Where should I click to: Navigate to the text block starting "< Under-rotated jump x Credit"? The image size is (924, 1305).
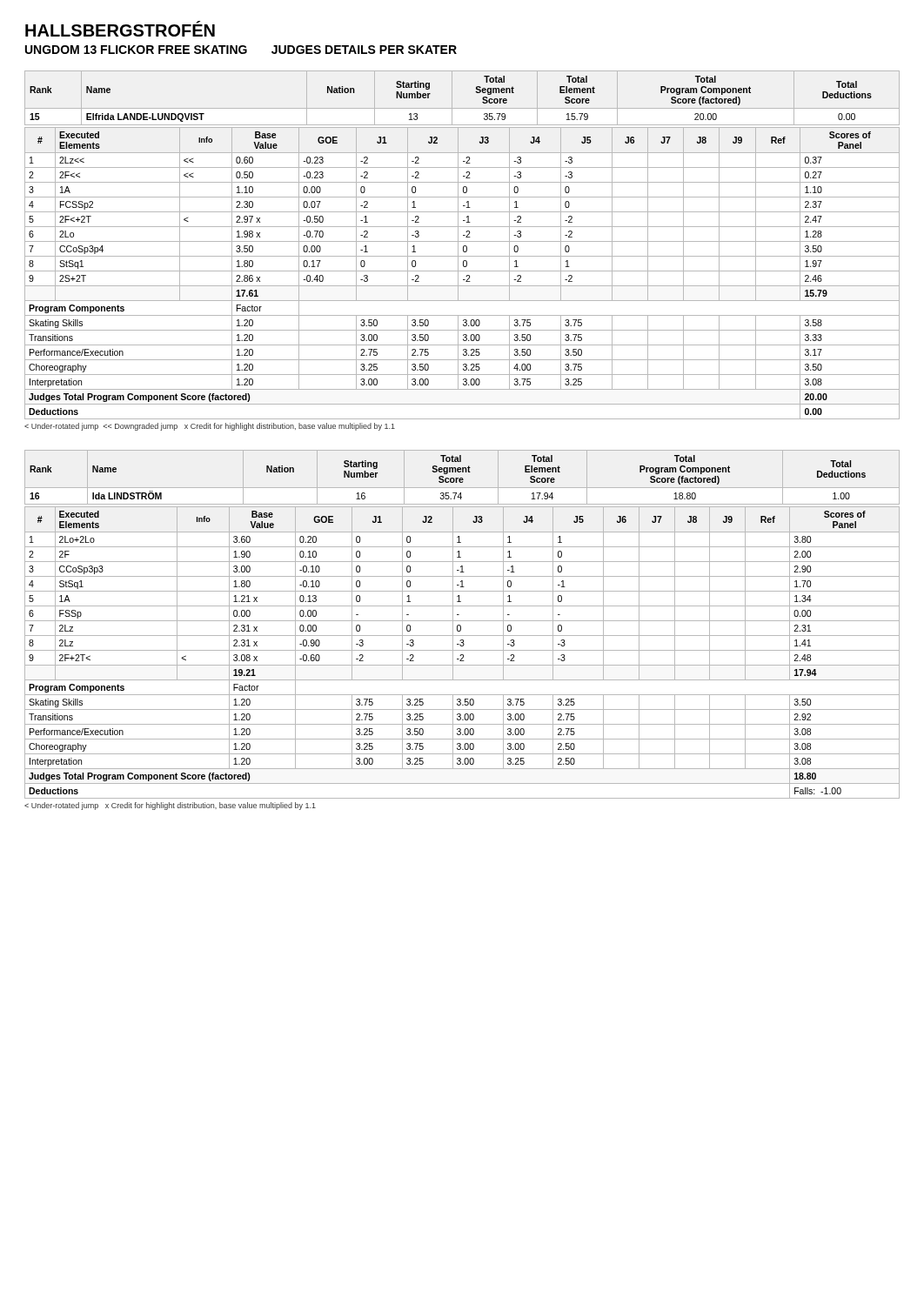coord(170,806)
